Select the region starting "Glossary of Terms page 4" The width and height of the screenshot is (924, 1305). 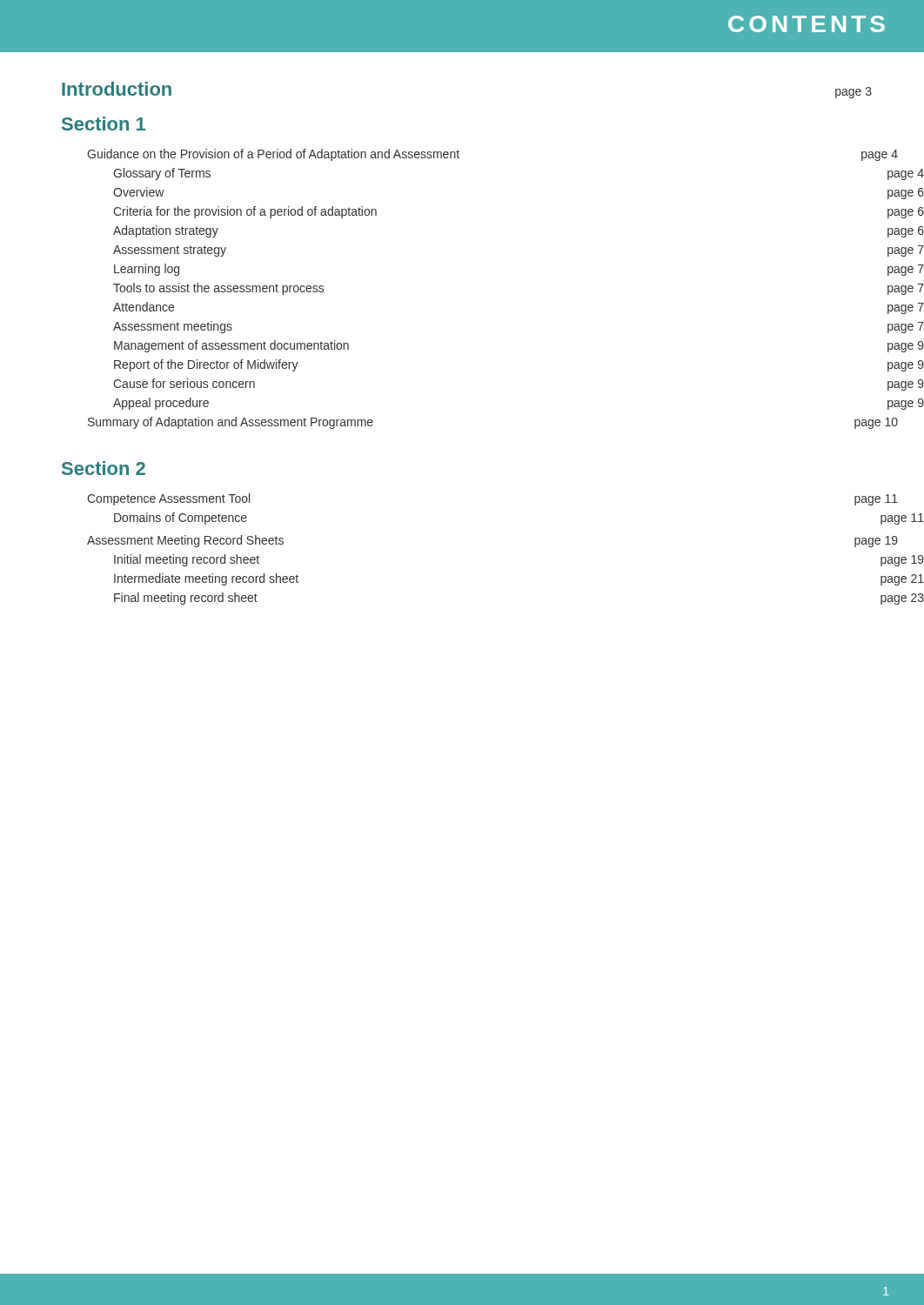pyautogui.click(x=166, y=174)
